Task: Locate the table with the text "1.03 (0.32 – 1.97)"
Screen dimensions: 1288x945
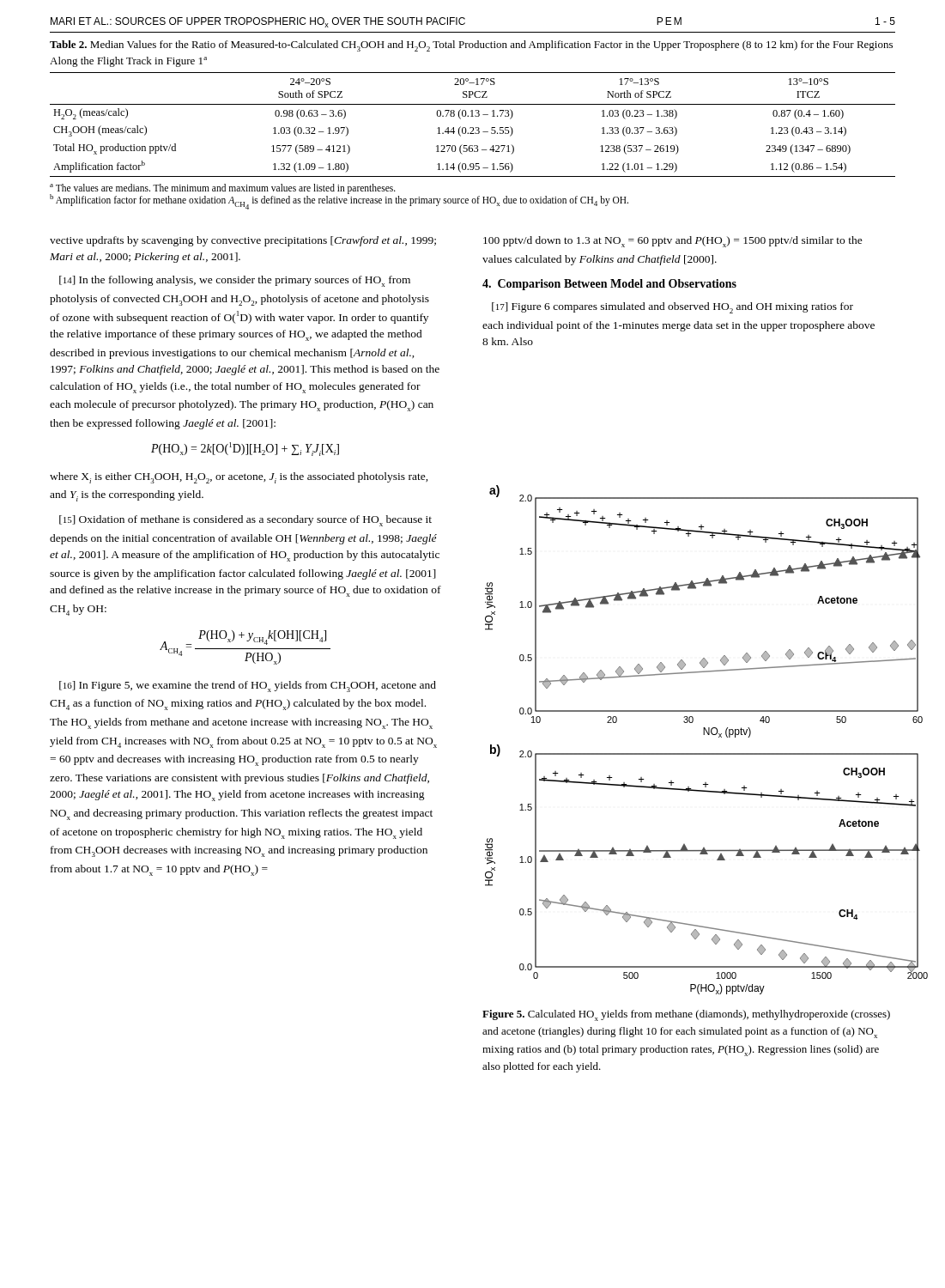Action: [x=472, y=124]
